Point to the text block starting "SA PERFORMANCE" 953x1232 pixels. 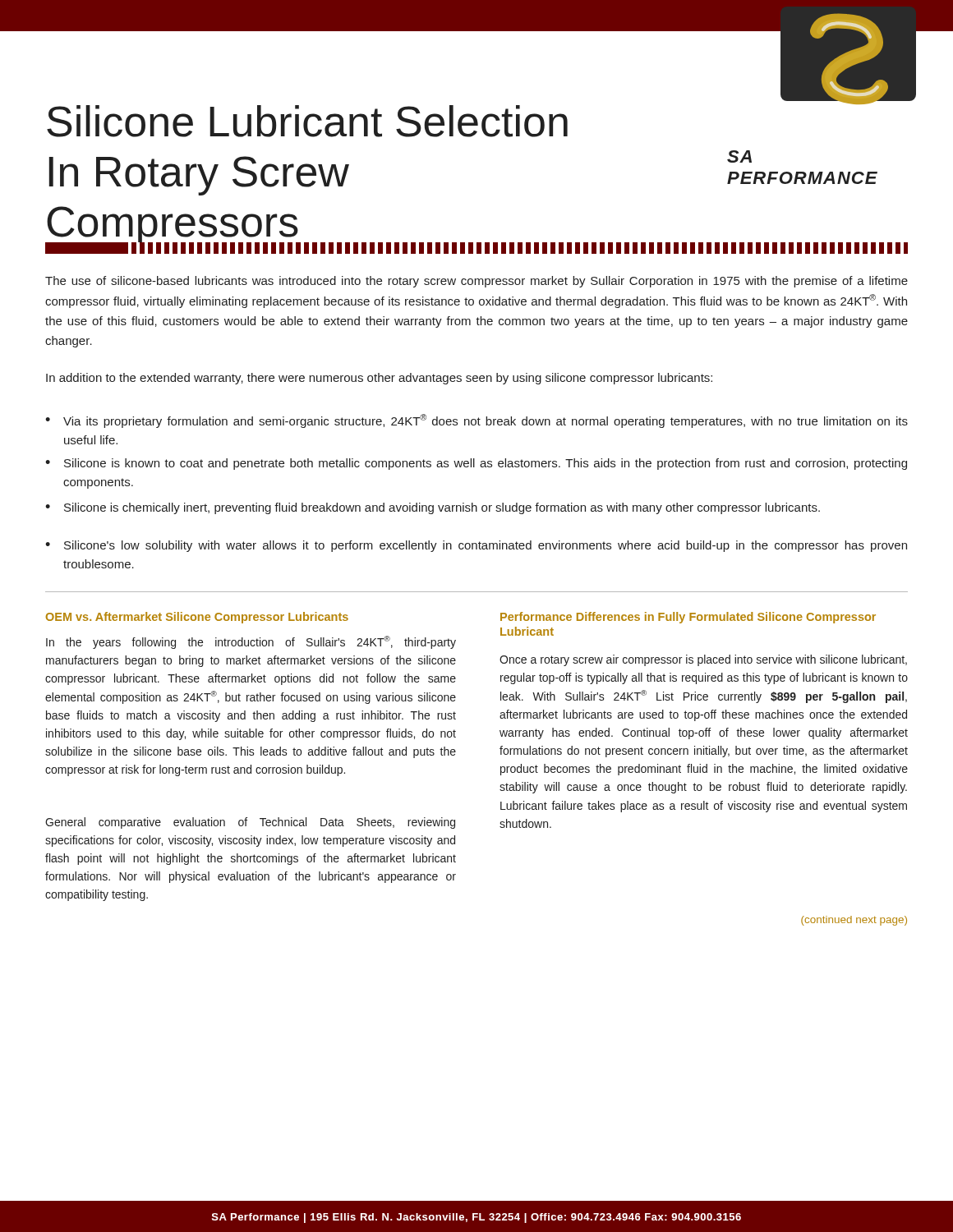tap(802, 167)
